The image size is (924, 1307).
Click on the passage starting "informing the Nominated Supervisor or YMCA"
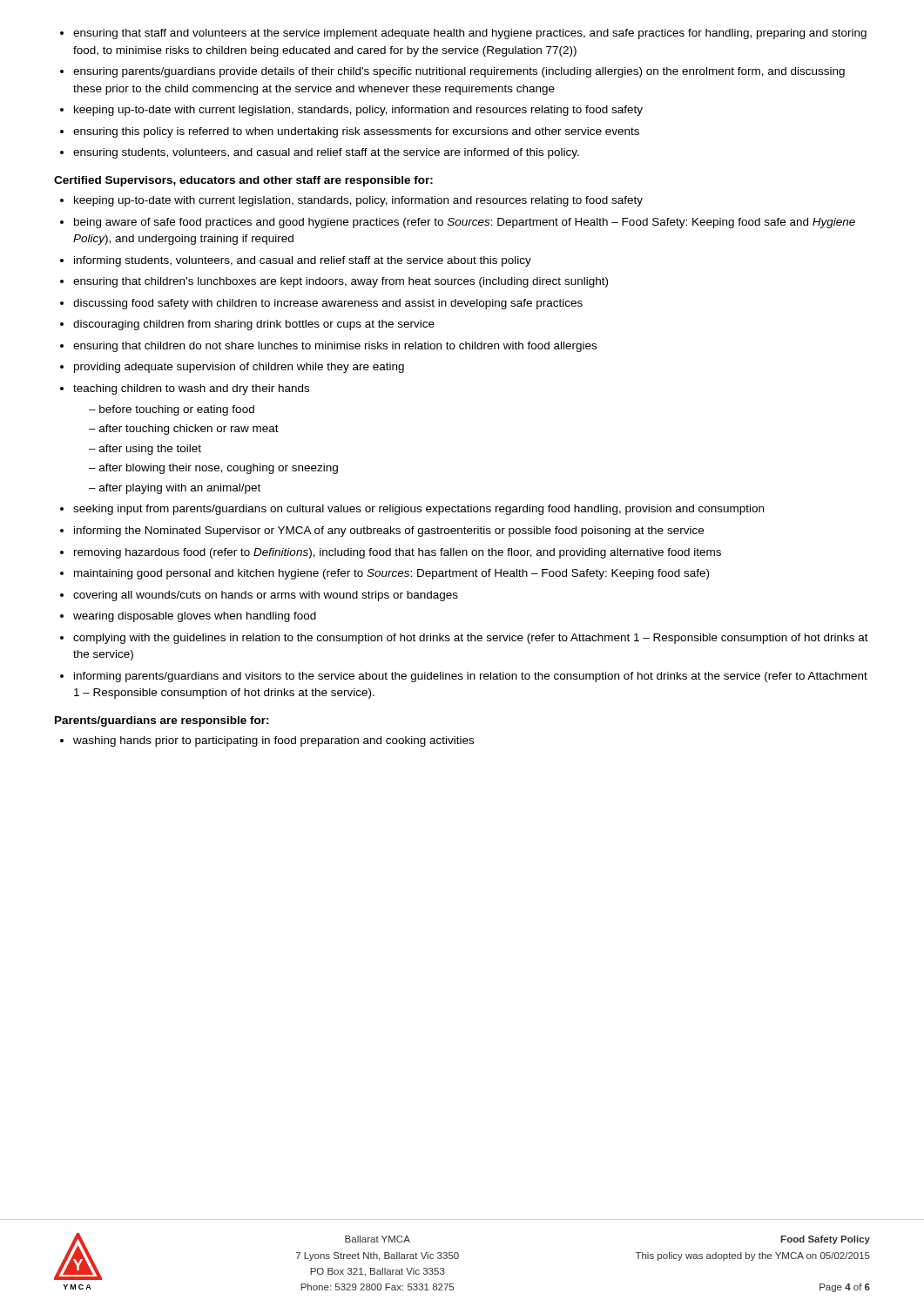(x=389, y=530)
